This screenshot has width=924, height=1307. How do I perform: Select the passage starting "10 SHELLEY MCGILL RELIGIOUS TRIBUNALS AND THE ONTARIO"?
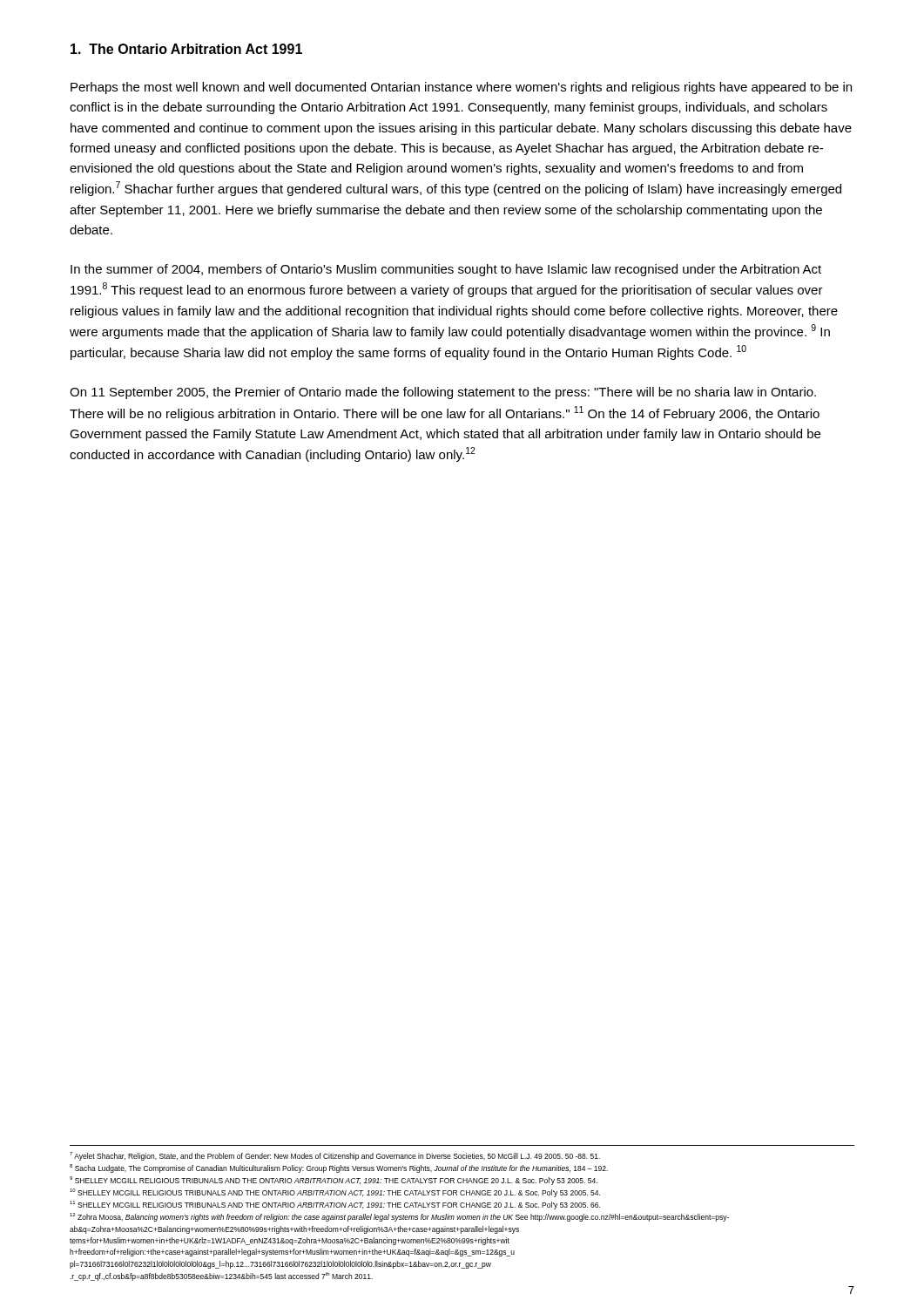pyautogui.click(x=335, y=1193)
